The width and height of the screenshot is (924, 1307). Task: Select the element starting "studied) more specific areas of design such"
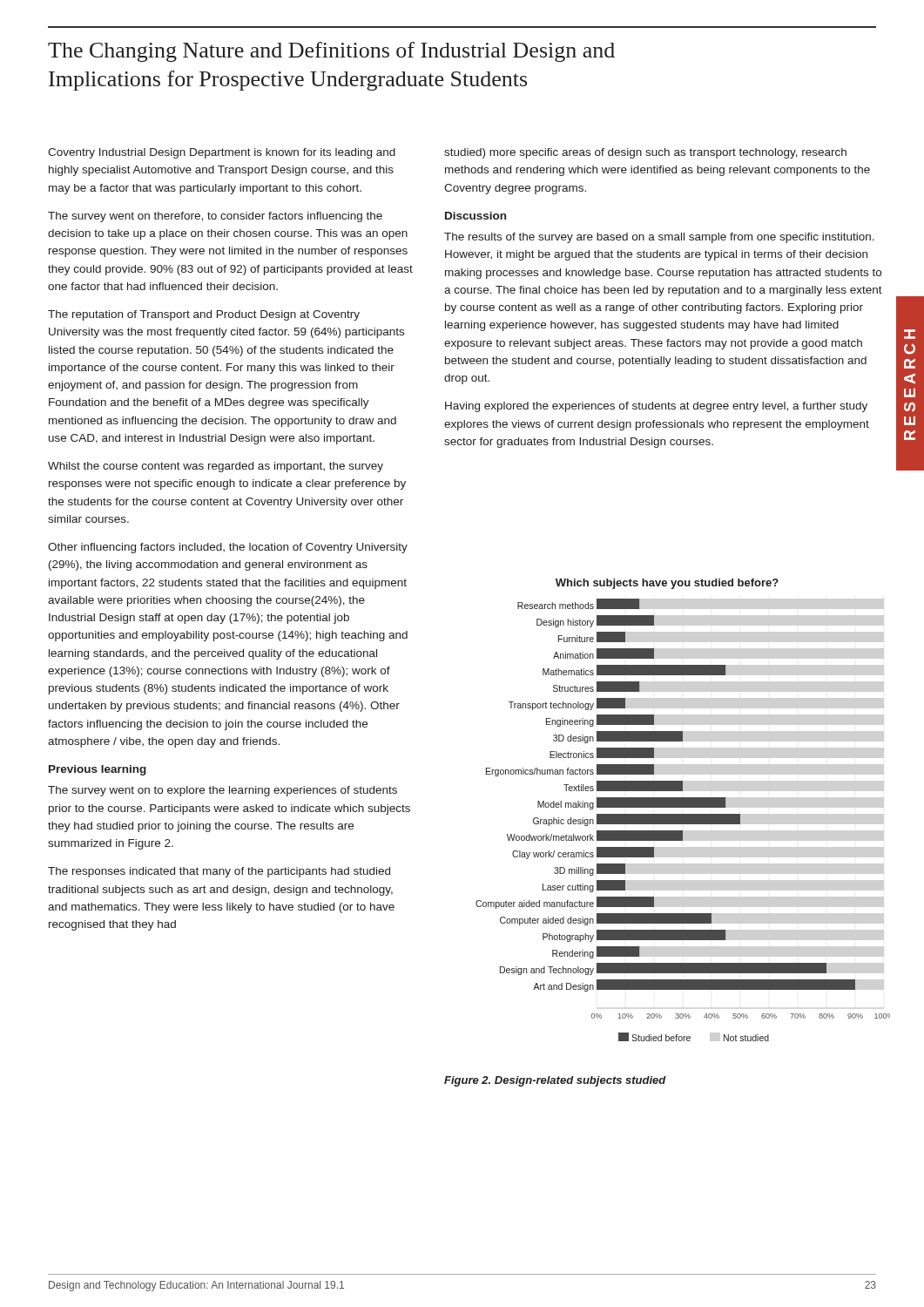click(x=667, y=170)
